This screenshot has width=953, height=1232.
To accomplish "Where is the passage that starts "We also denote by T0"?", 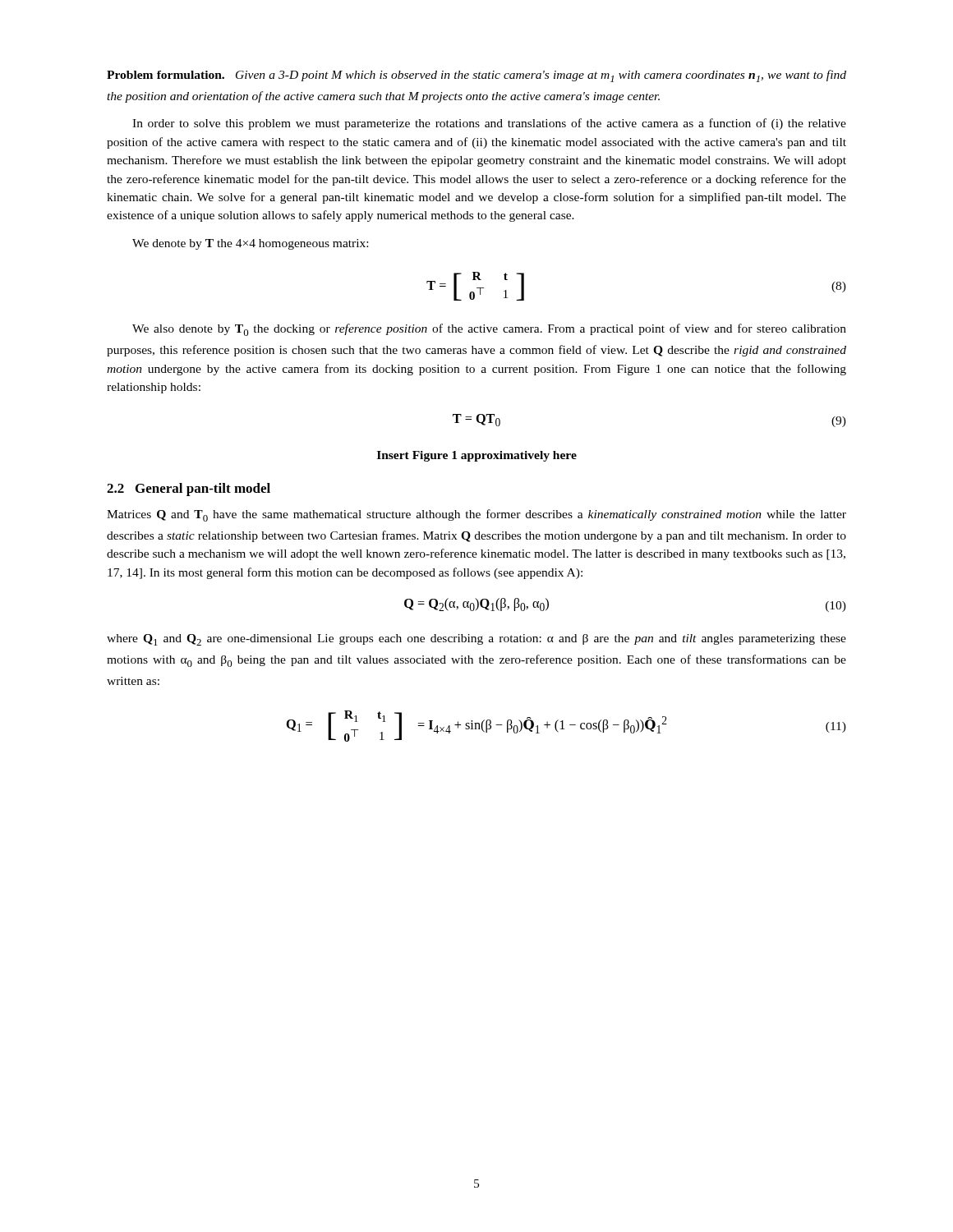I will [x=476, y=358].
